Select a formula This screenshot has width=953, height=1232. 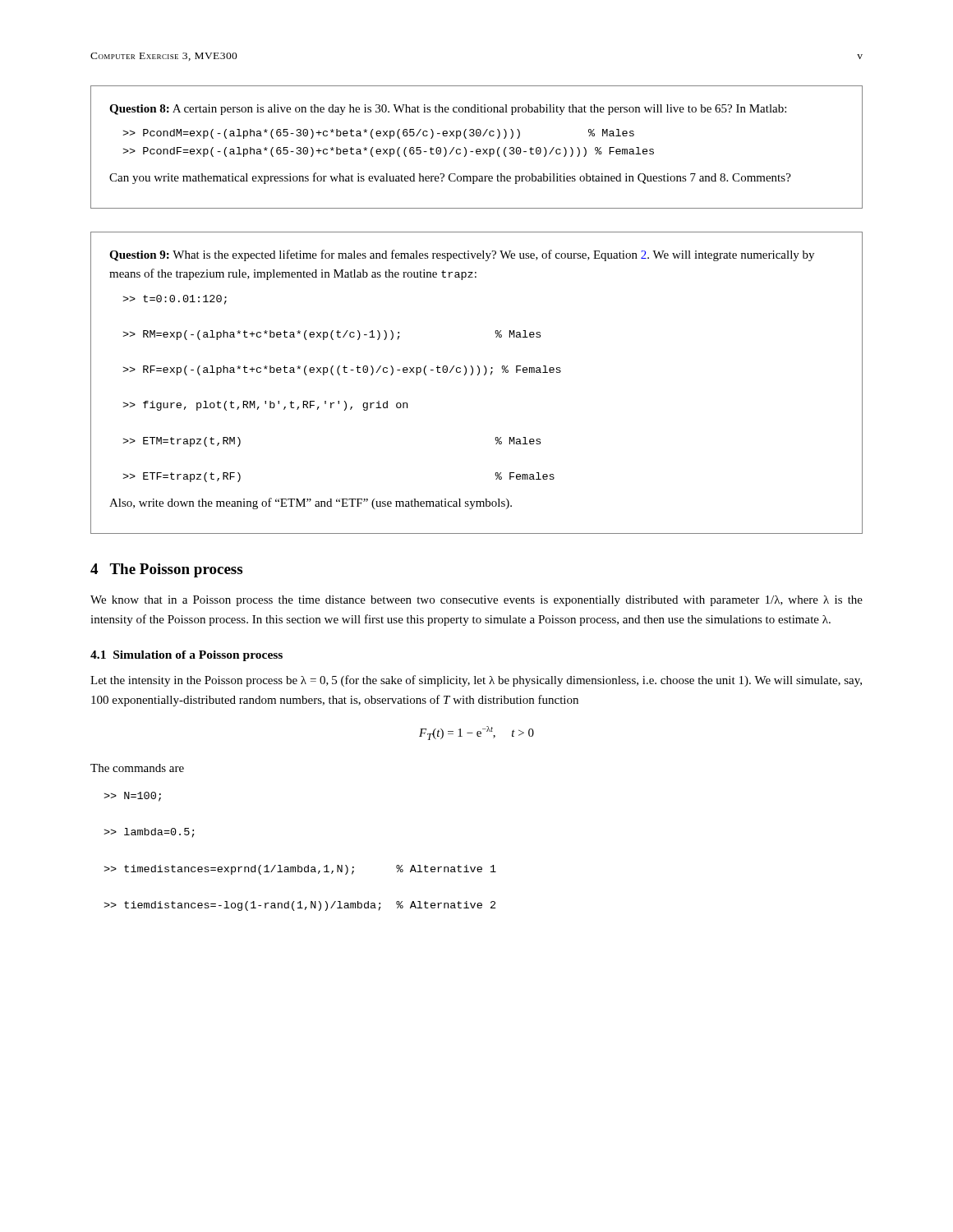point(476,733)
